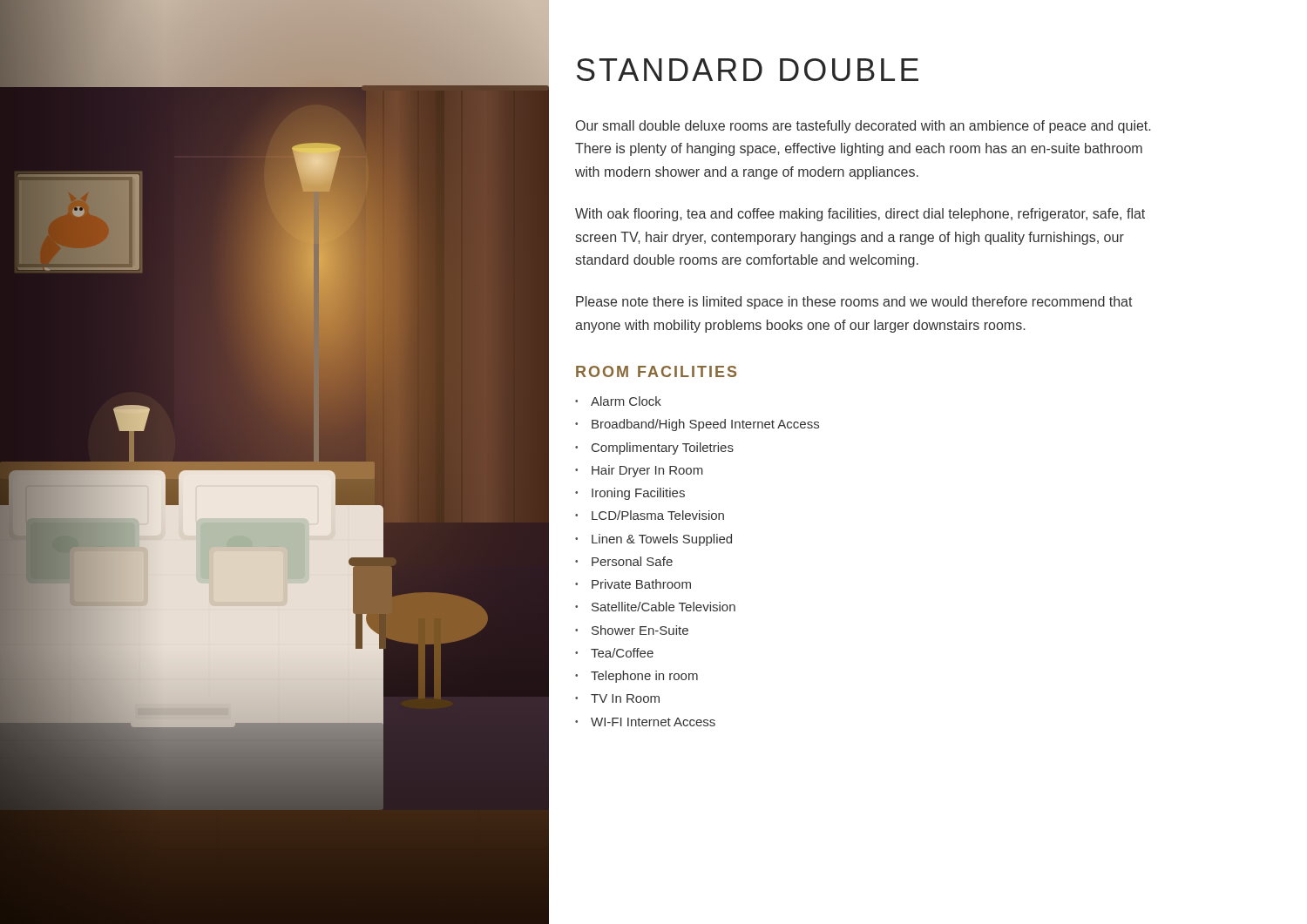Locate the text "•Personal Safe"
Viewport: 1307px width, 924px height.
click(624, 562)
